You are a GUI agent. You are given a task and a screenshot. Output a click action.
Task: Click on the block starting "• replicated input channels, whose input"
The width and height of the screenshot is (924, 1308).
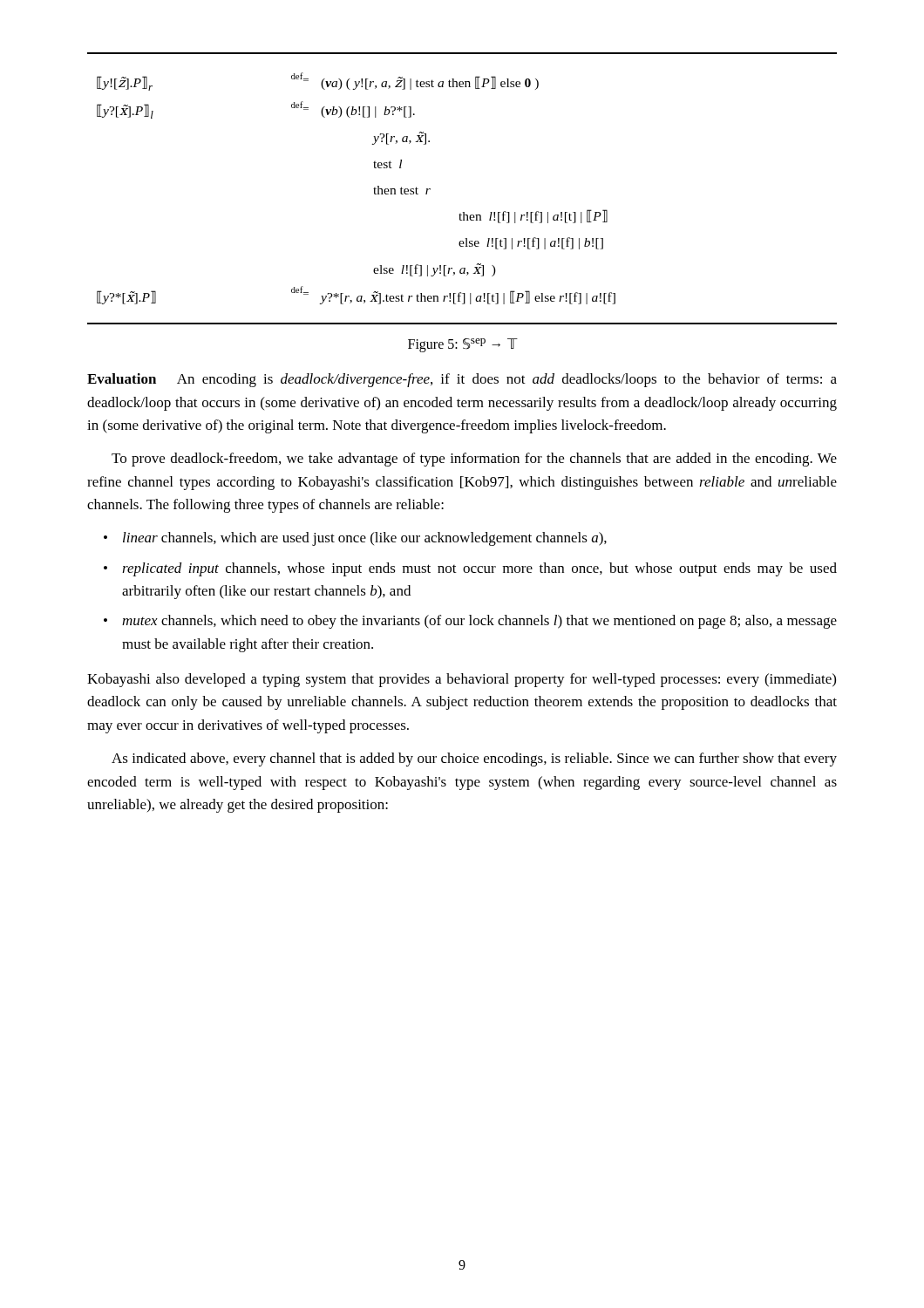pos(470,580)
